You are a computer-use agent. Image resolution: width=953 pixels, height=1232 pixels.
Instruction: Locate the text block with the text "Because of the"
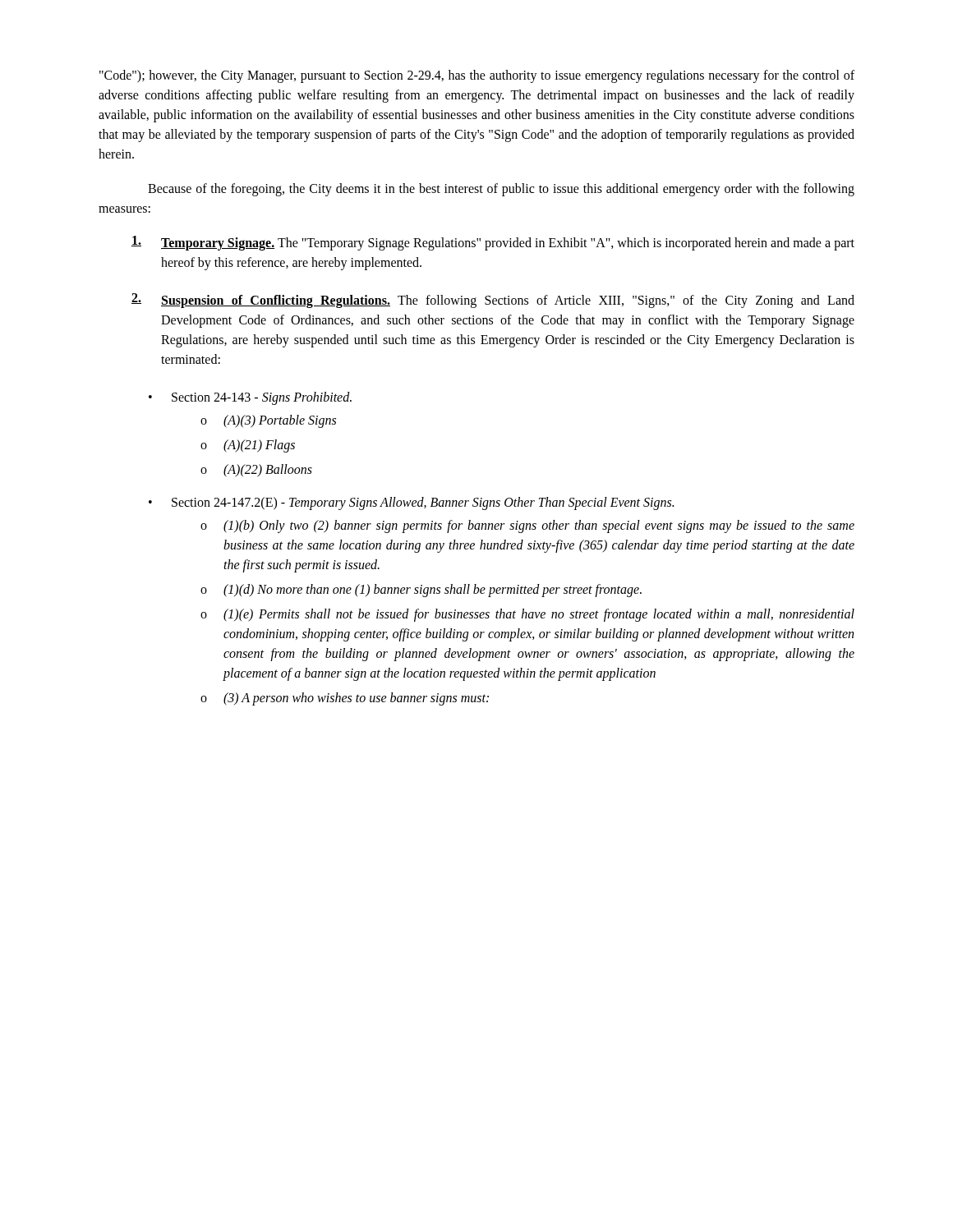[476, 198]
